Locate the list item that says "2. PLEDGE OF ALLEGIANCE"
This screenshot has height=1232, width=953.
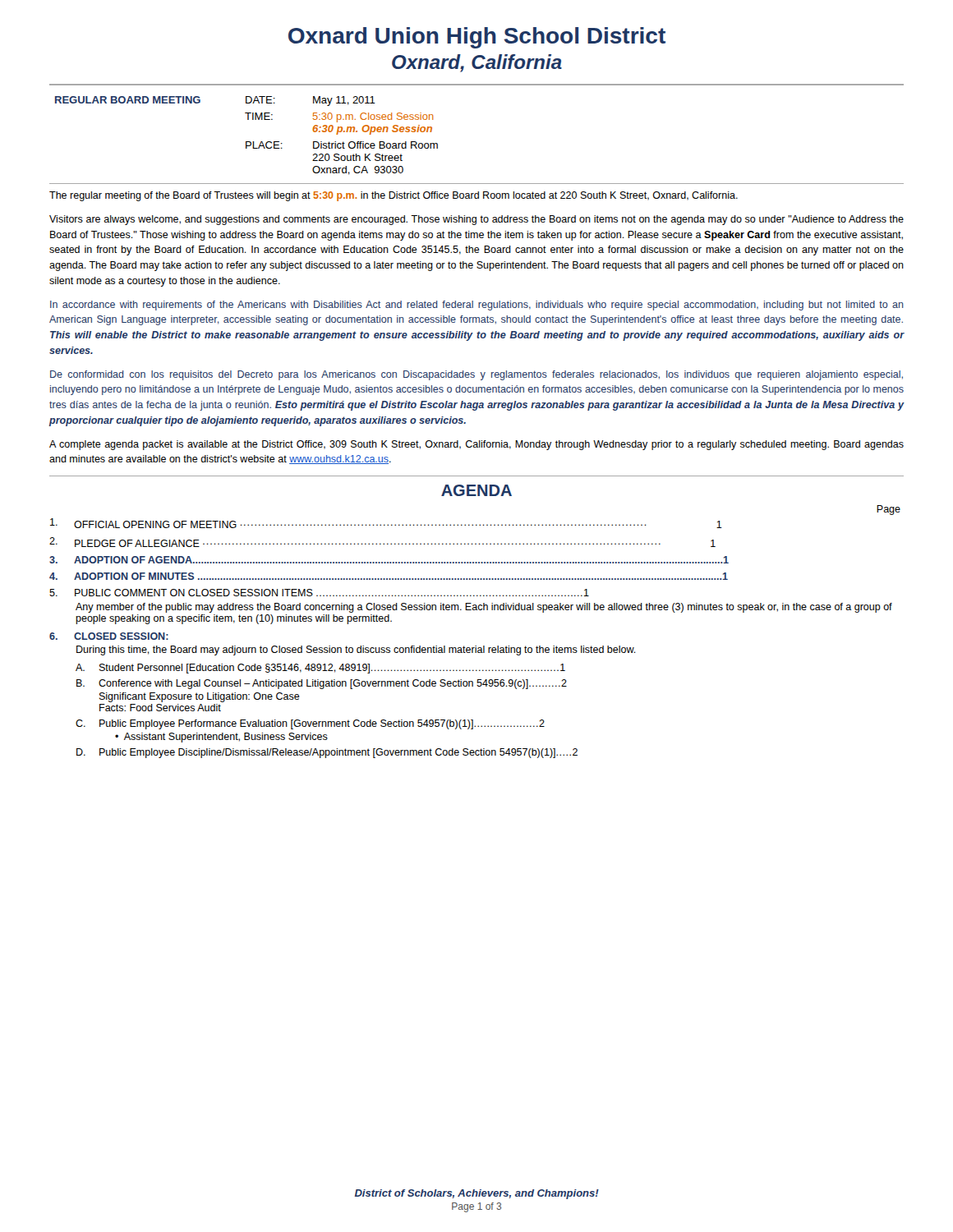click(476, 543)
